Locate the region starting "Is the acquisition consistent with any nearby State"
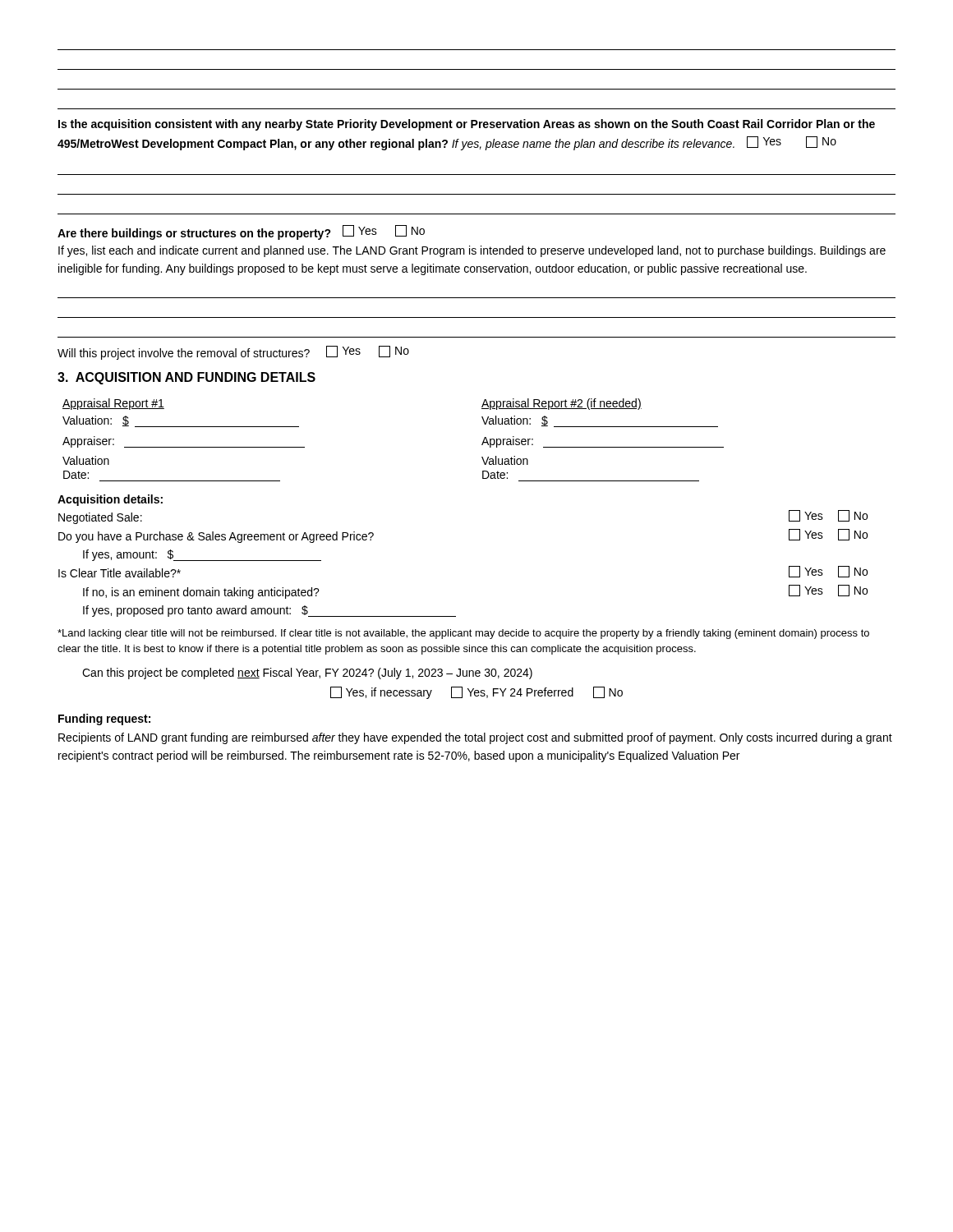The width and height of the screenshot is (953, 1232). 466,134
